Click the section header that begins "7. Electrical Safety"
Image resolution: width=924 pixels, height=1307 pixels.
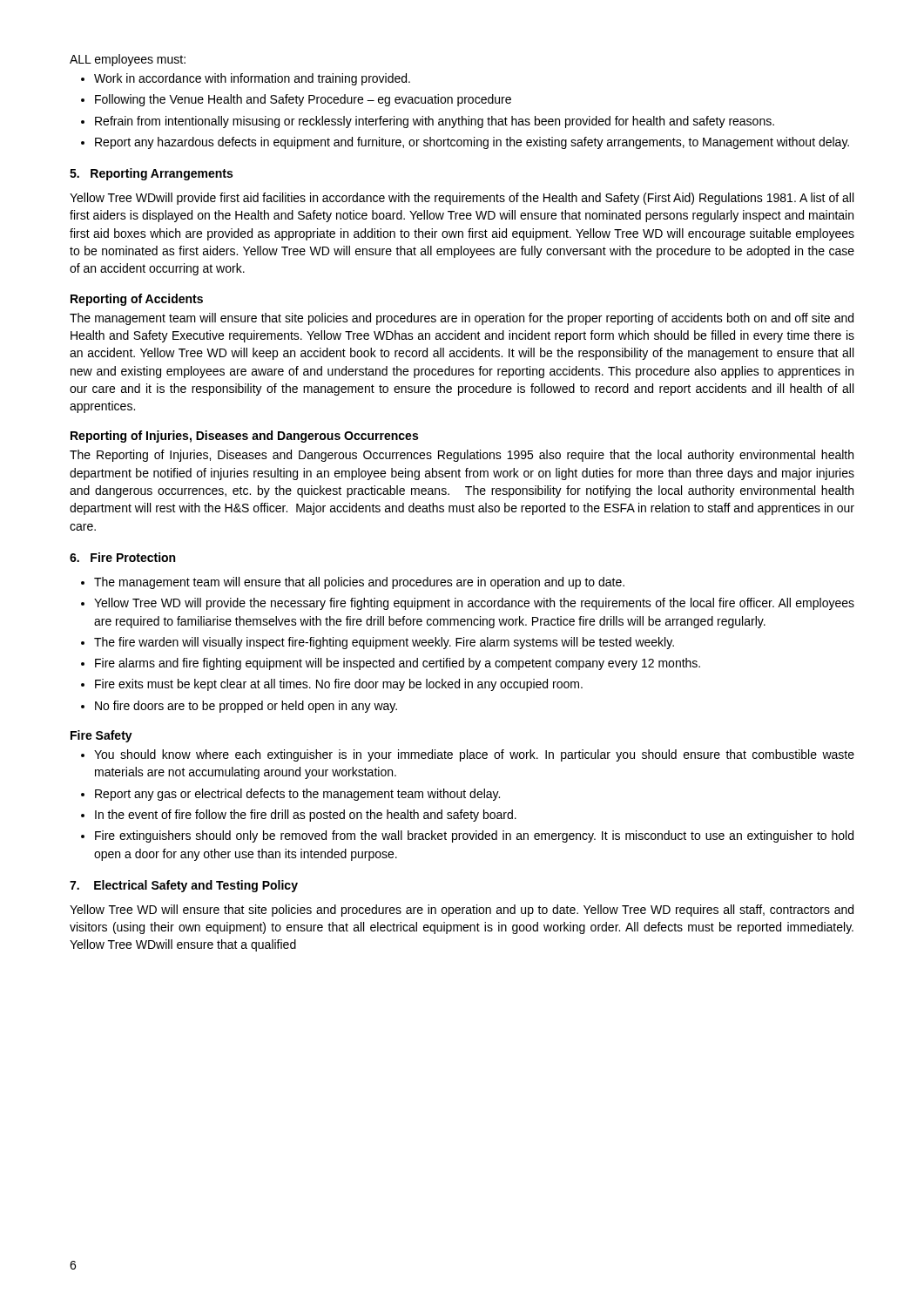[x=184, y=885]
